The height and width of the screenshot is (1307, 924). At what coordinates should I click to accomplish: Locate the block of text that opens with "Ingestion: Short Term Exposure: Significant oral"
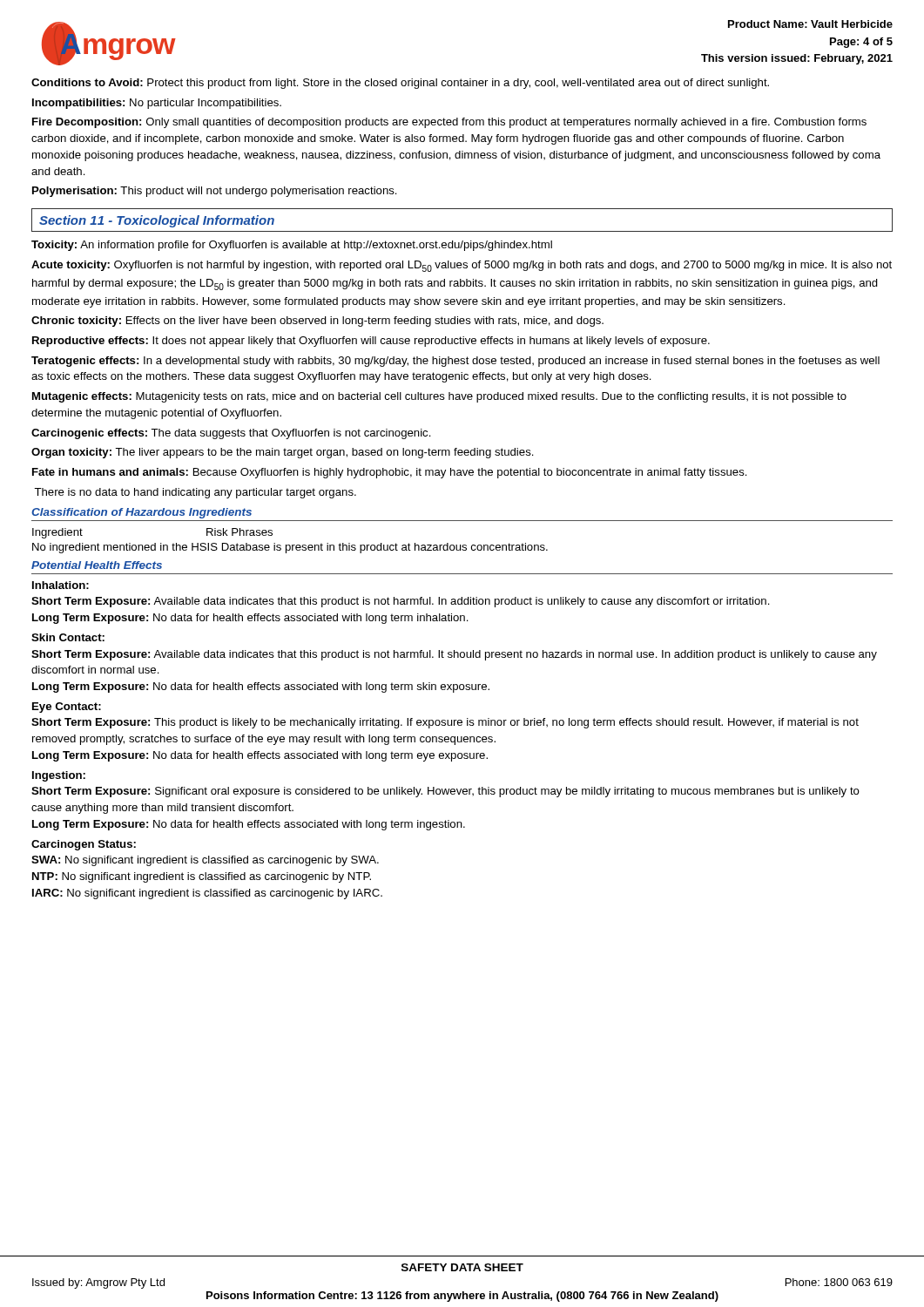462,800
